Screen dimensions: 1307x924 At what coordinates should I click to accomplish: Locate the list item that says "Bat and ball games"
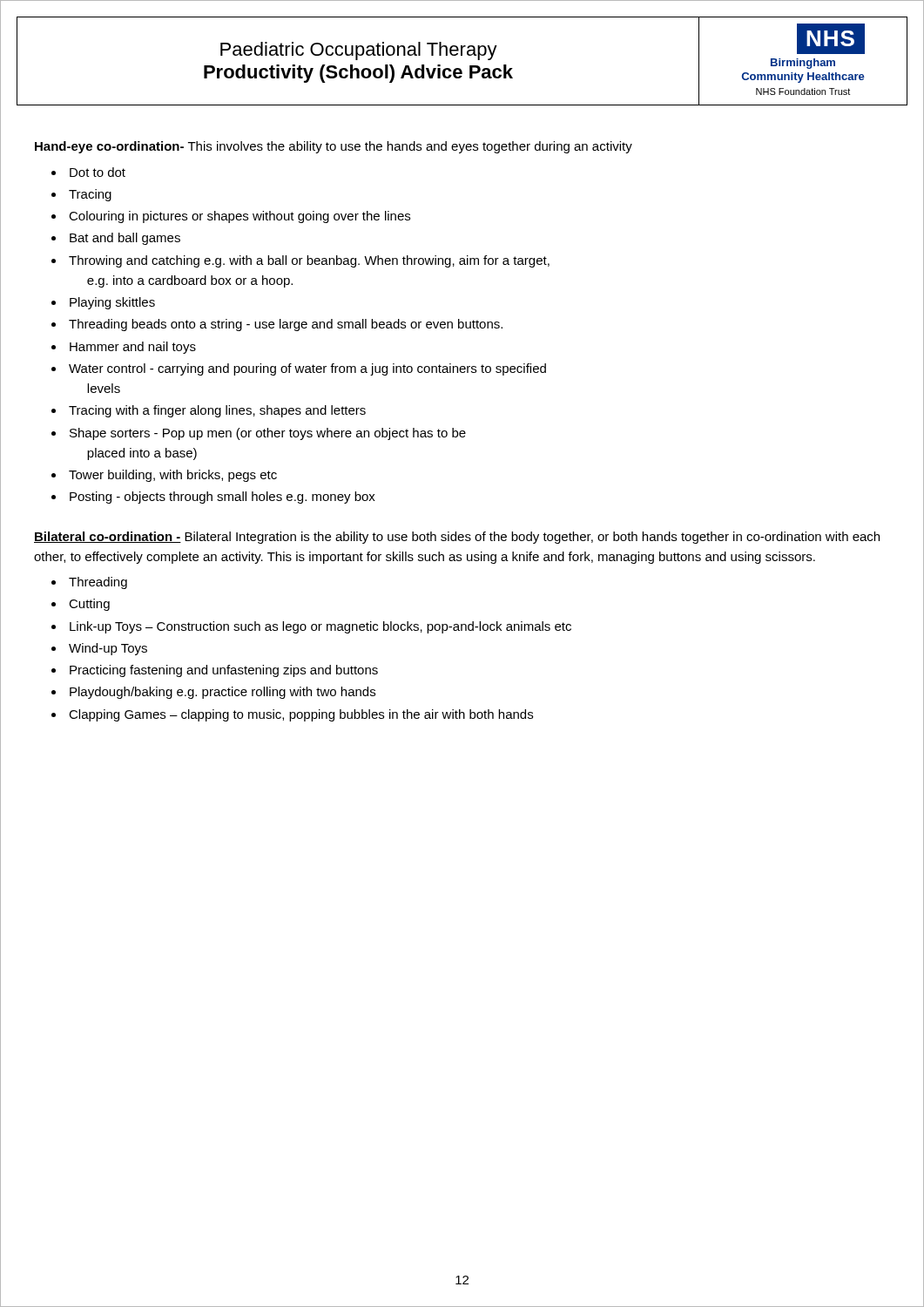[x=125, y=238]
